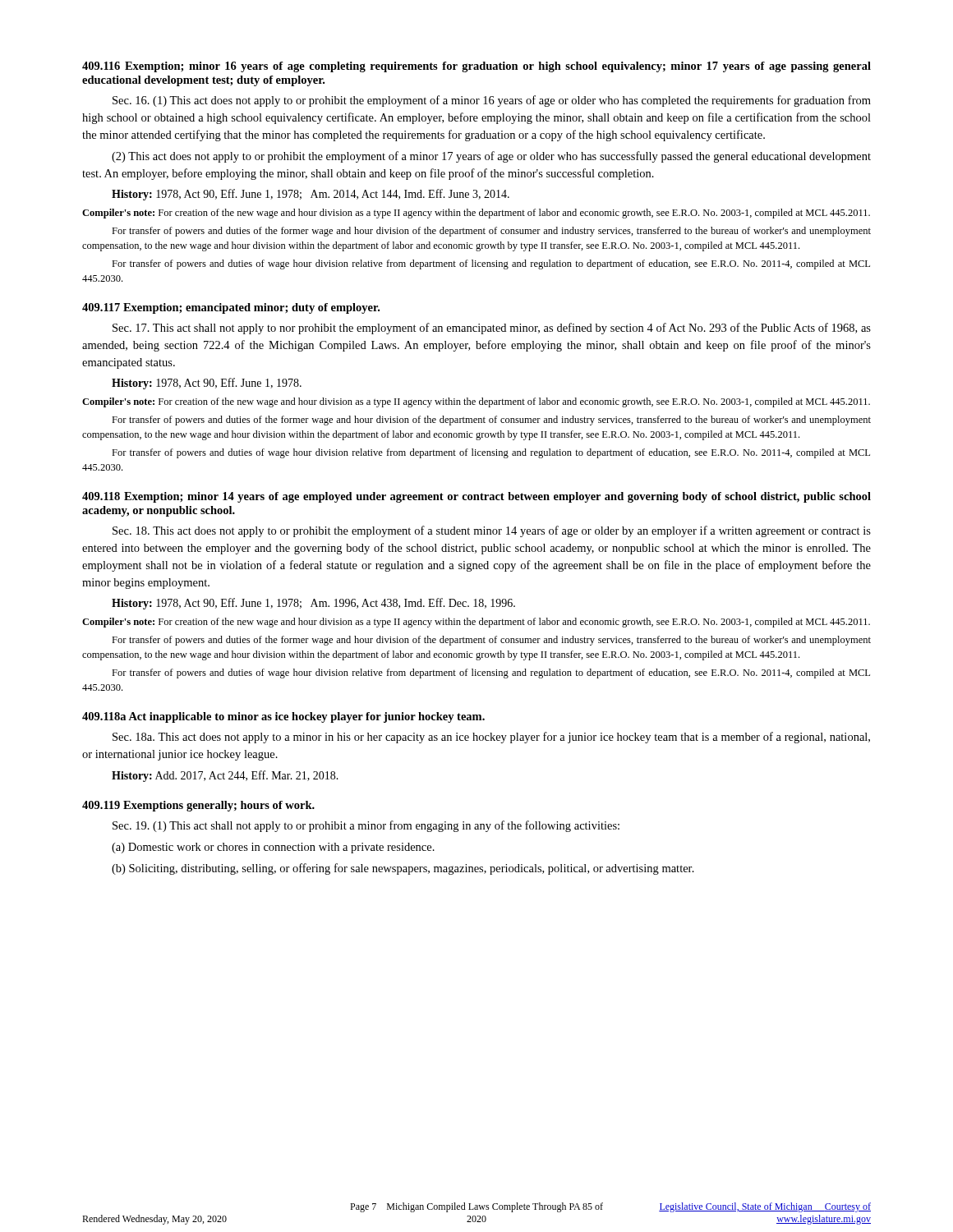Viewport: 953px width, 1232px height.
Task: Click on the section header with the text "409.118a Act inapplicable"
Action: (x=284, y=717)
